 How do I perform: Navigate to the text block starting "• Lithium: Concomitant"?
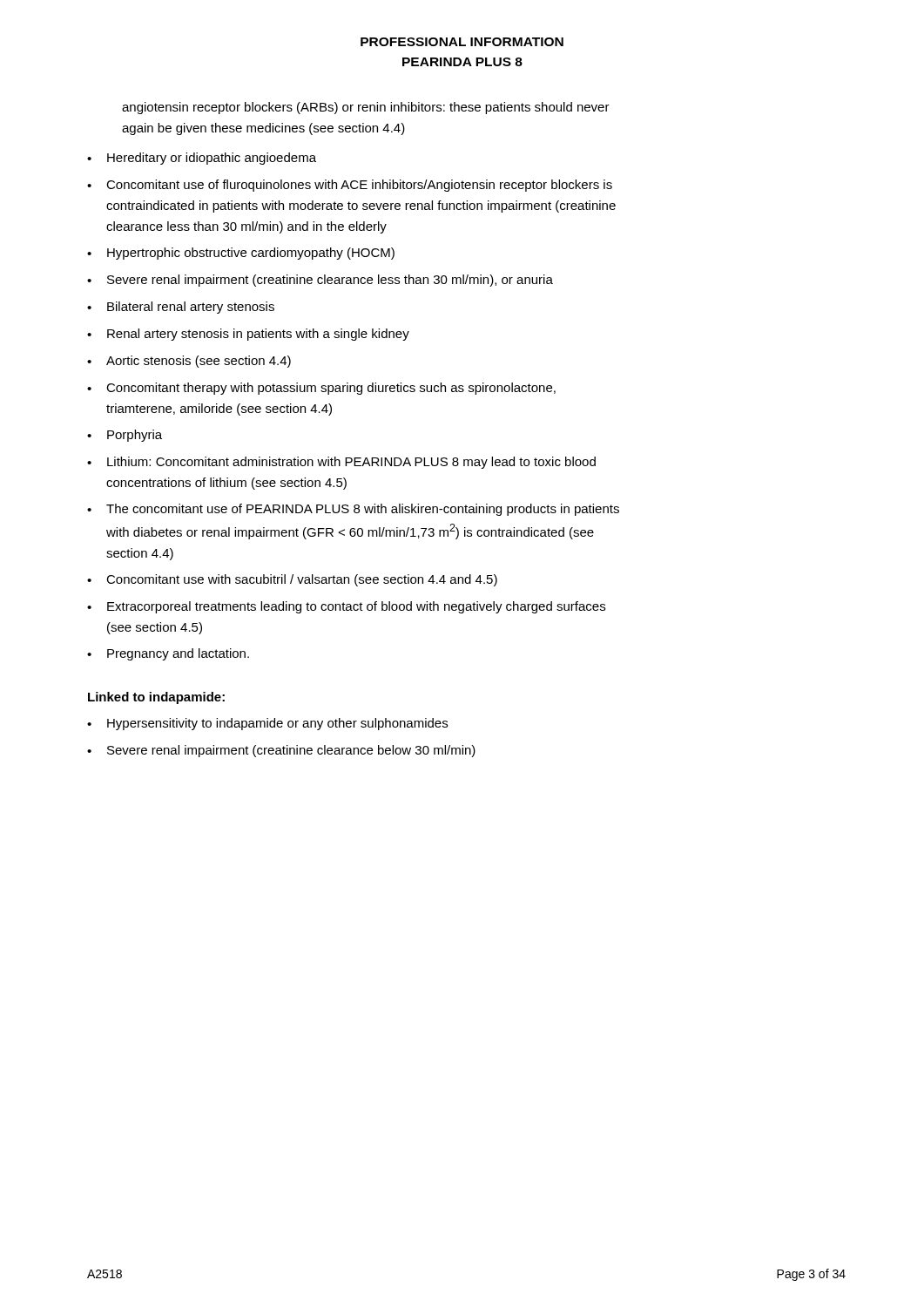coord(466,472)
